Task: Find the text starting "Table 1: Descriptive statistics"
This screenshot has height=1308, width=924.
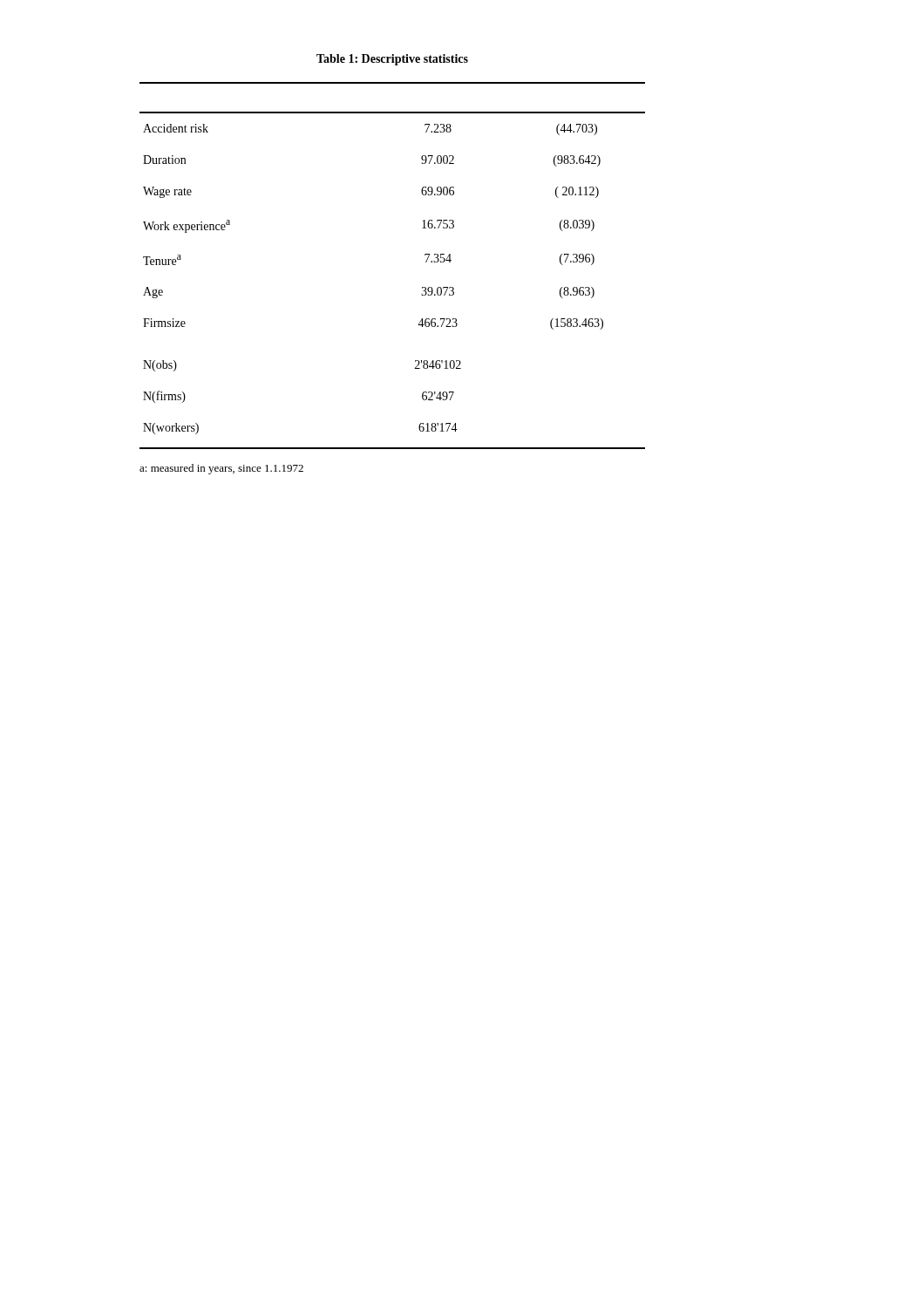Action: [392, 59]
